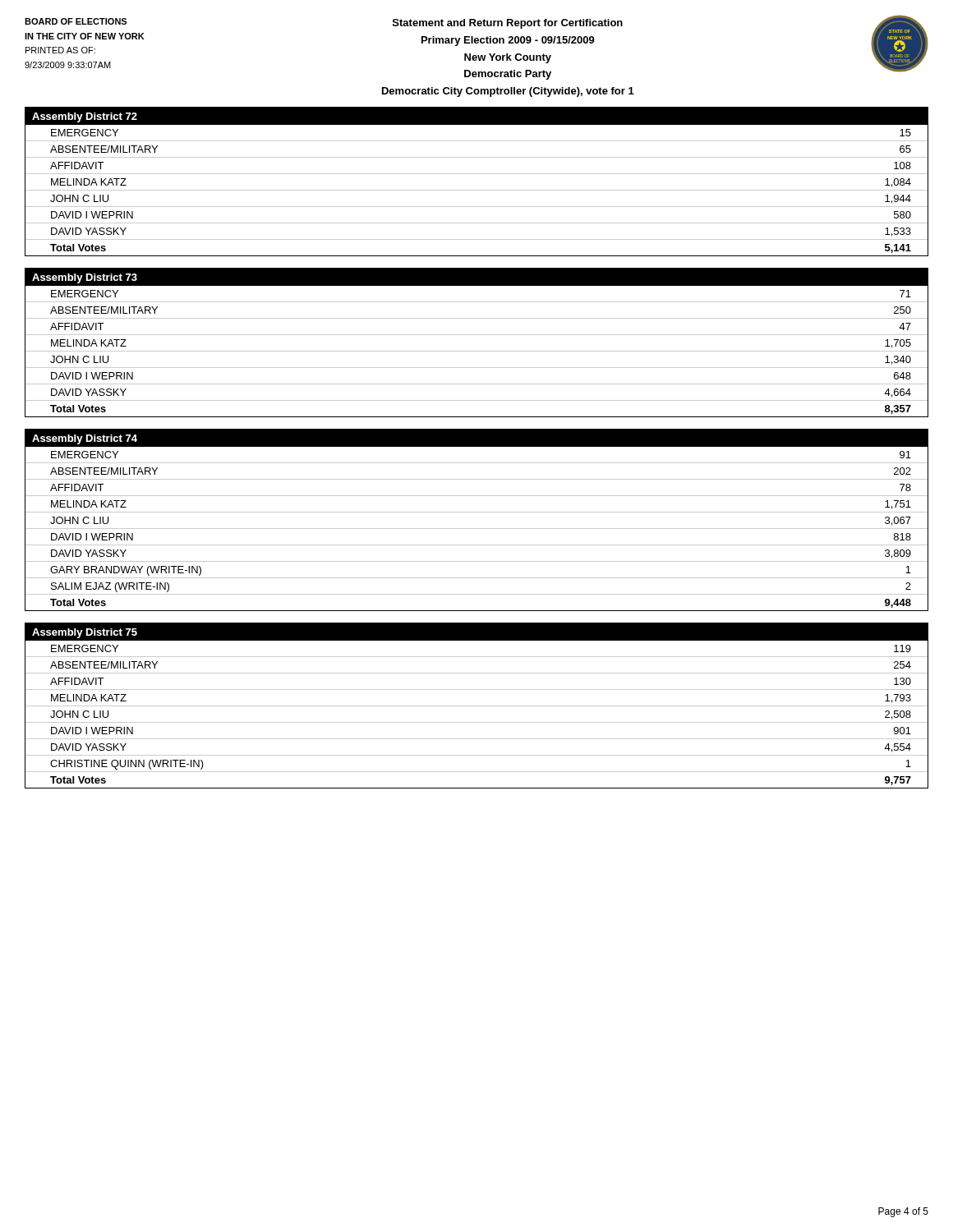Where does it say "Assembly District 74"?
The width and height of the screenshot is (953, 1232).
(x=85, y=438)
